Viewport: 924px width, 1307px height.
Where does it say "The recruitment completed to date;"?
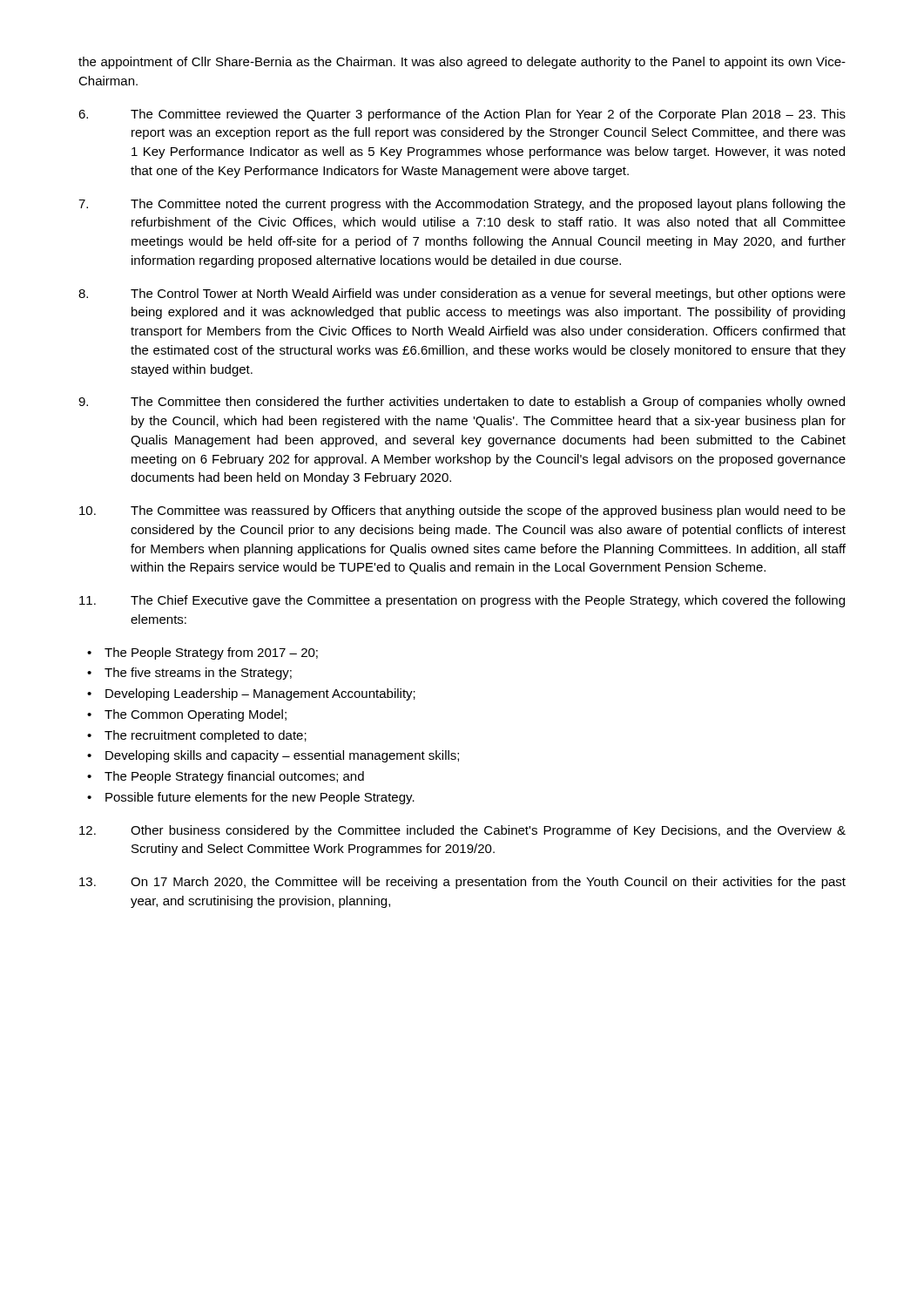coord(197,736)
